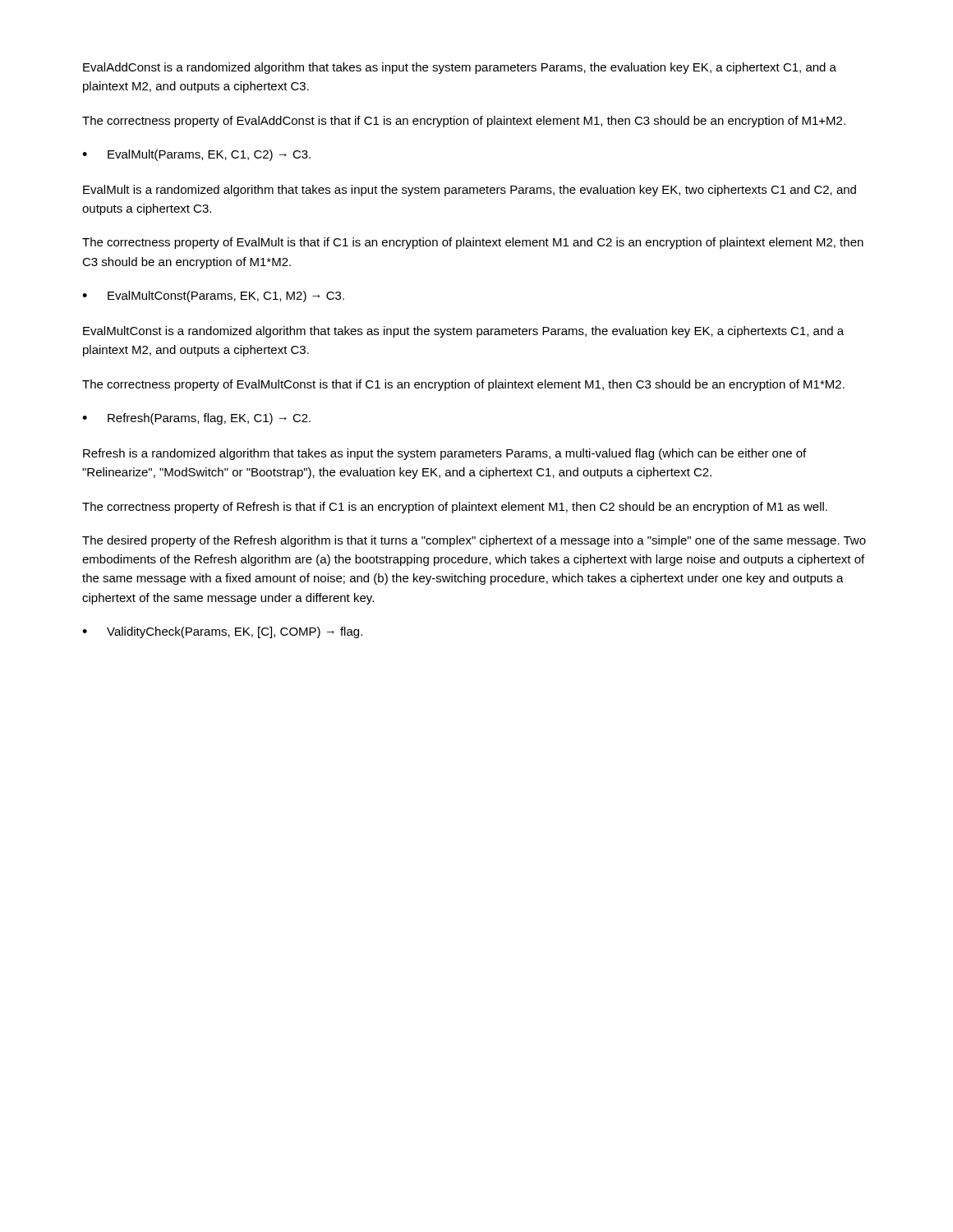
Task: Locate the list item that says "• ValidityCheck(Params, EK, [C], COMP) → flag."
Action: 222,632
